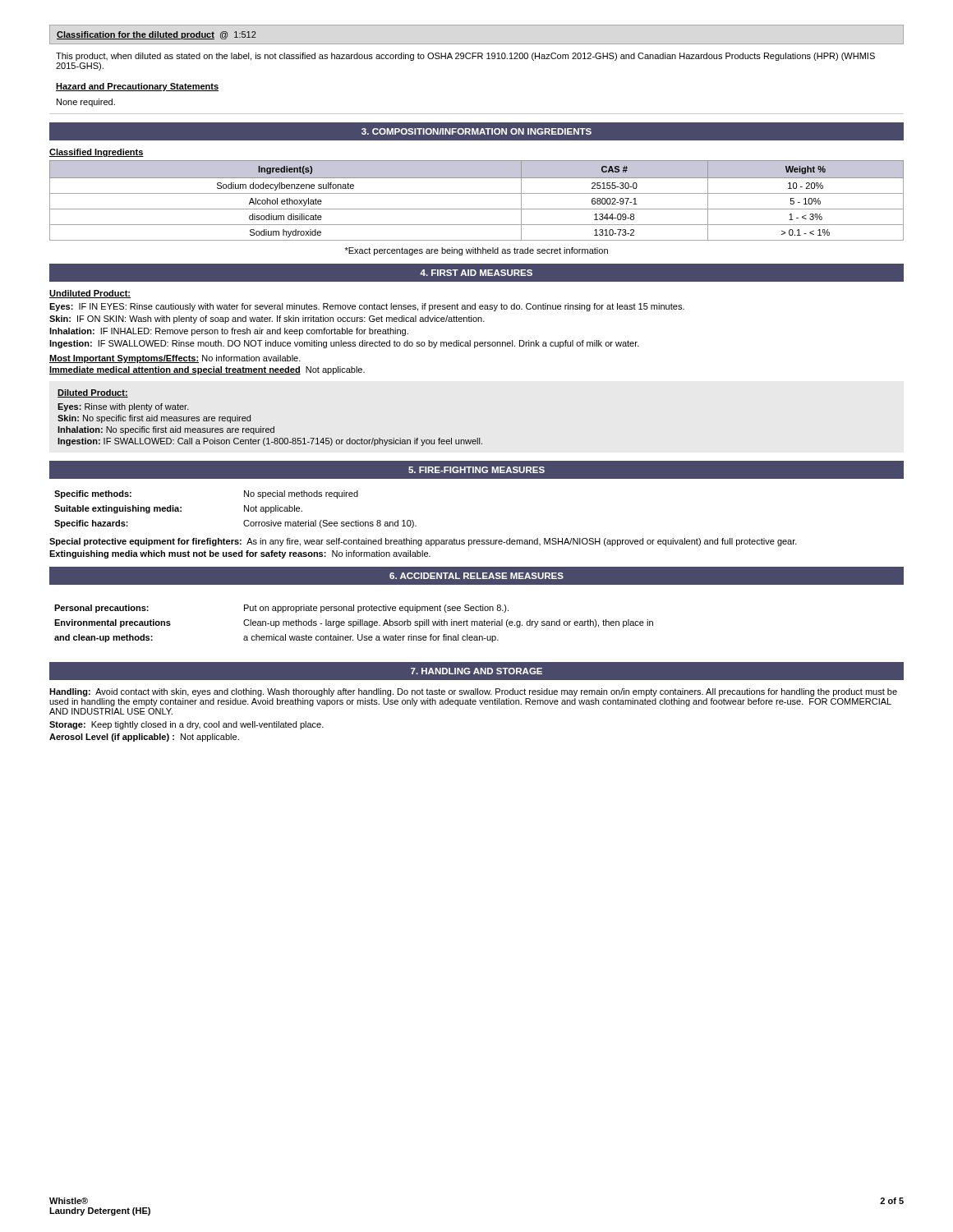Navigate to the text starting "Immediate medical attention and special"

(x=207, y=370)
